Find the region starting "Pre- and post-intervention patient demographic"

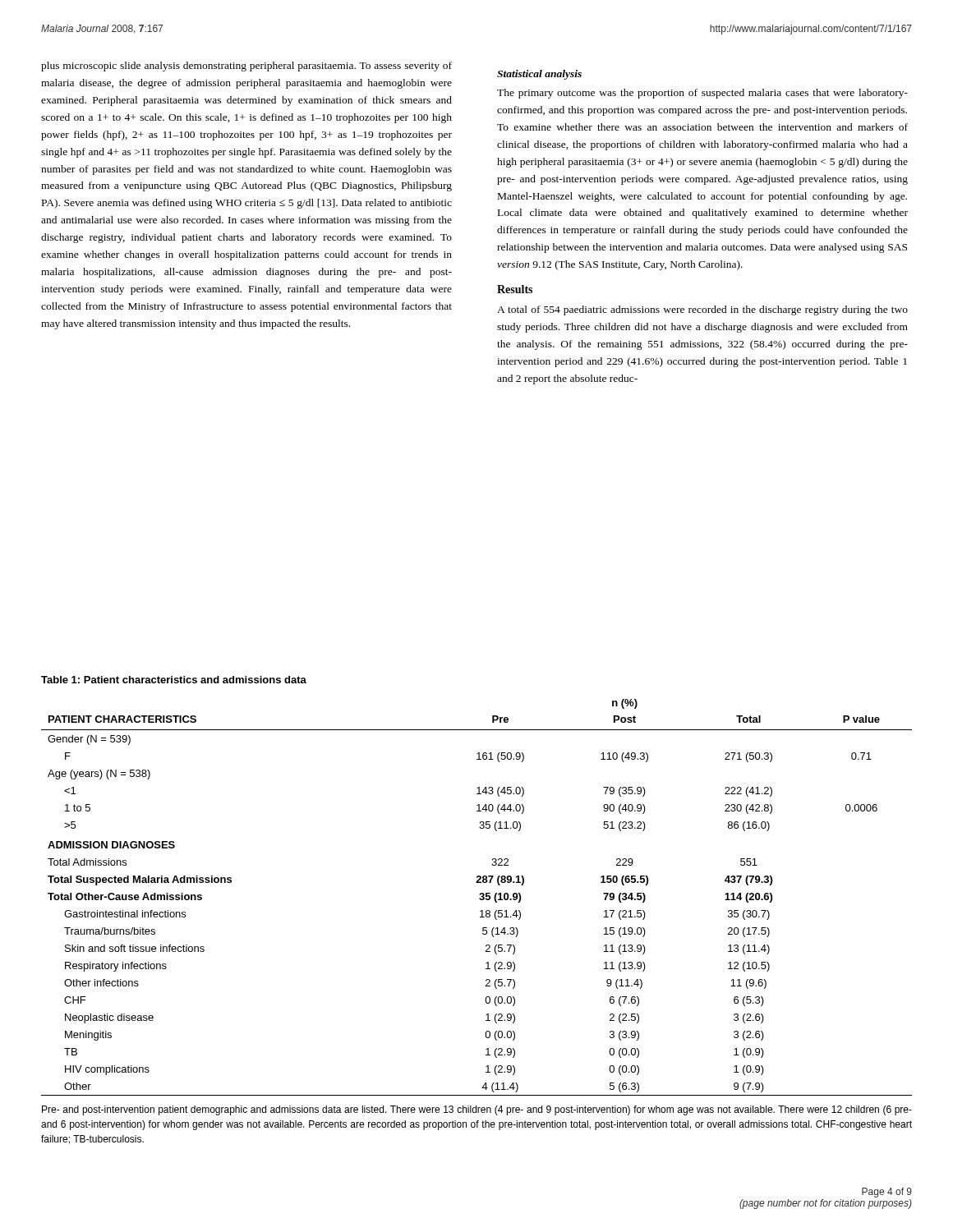(x=476, y=1124)
